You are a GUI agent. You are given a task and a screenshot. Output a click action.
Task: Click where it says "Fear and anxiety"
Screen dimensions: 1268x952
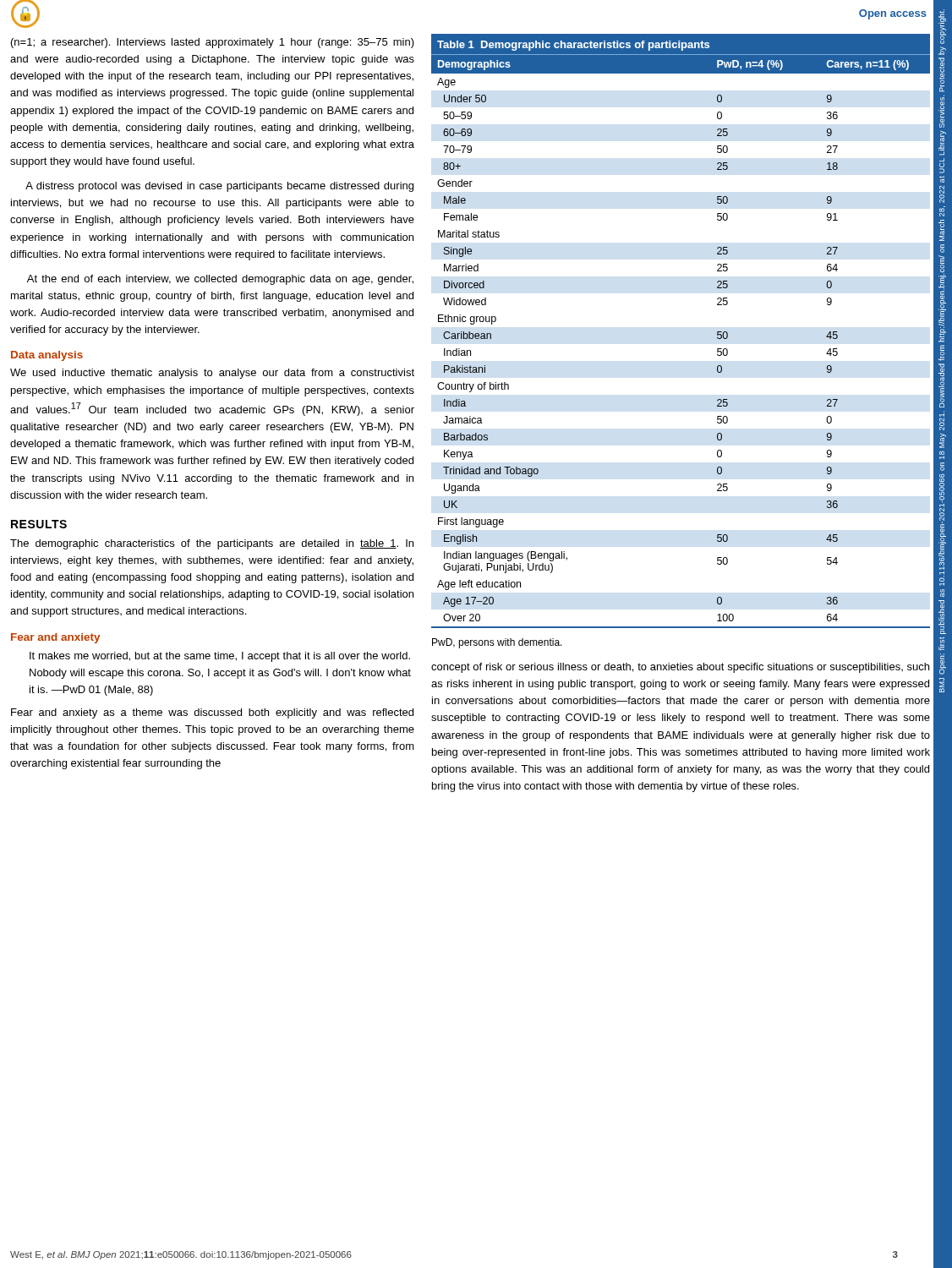(x=55, y=637)
